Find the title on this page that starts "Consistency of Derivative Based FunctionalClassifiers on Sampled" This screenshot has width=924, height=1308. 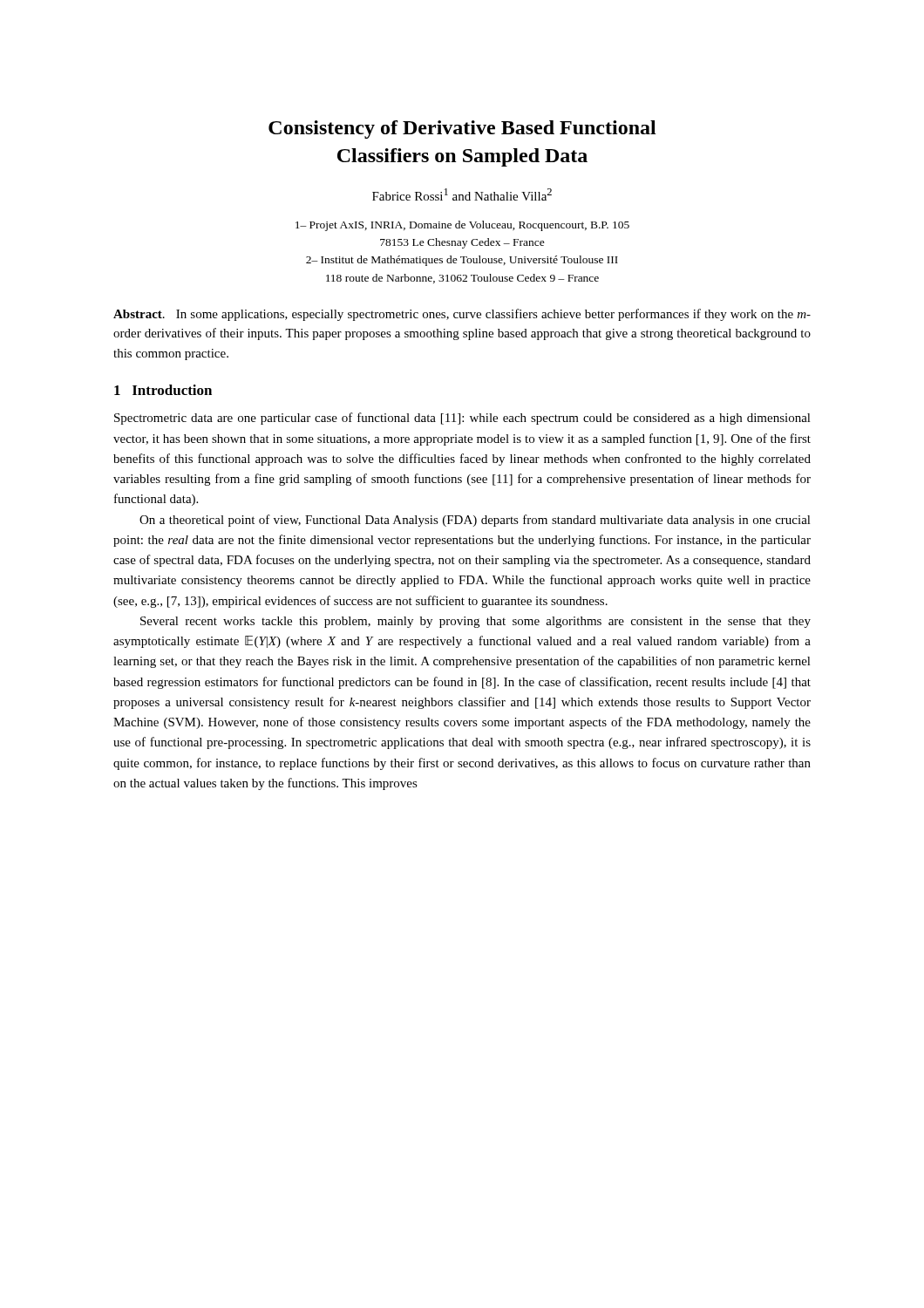pyautogui.click(x=462, y=142)
